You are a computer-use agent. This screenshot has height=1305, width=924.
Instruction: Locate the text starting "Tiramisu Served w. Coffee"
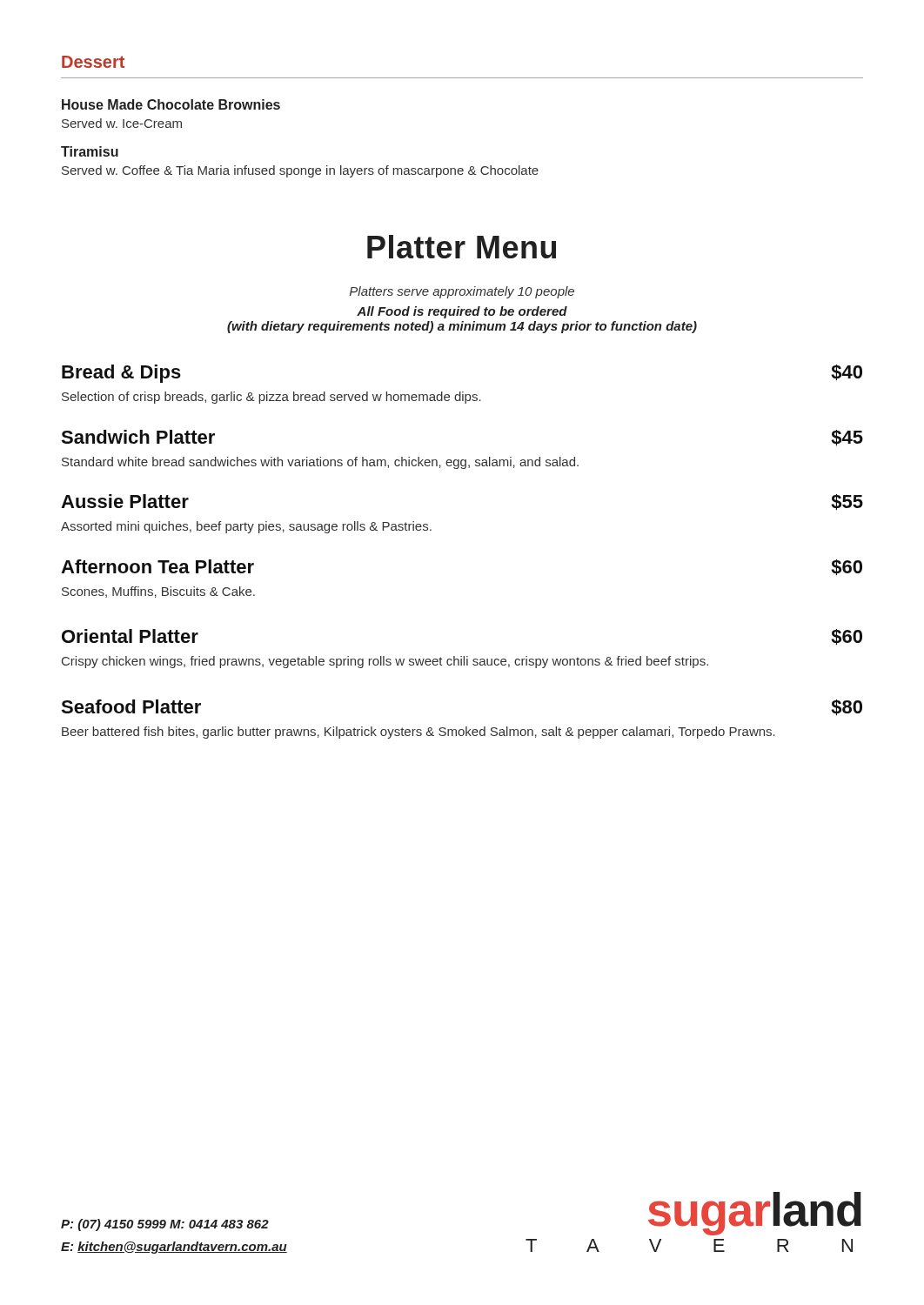[x=462, y=161]
